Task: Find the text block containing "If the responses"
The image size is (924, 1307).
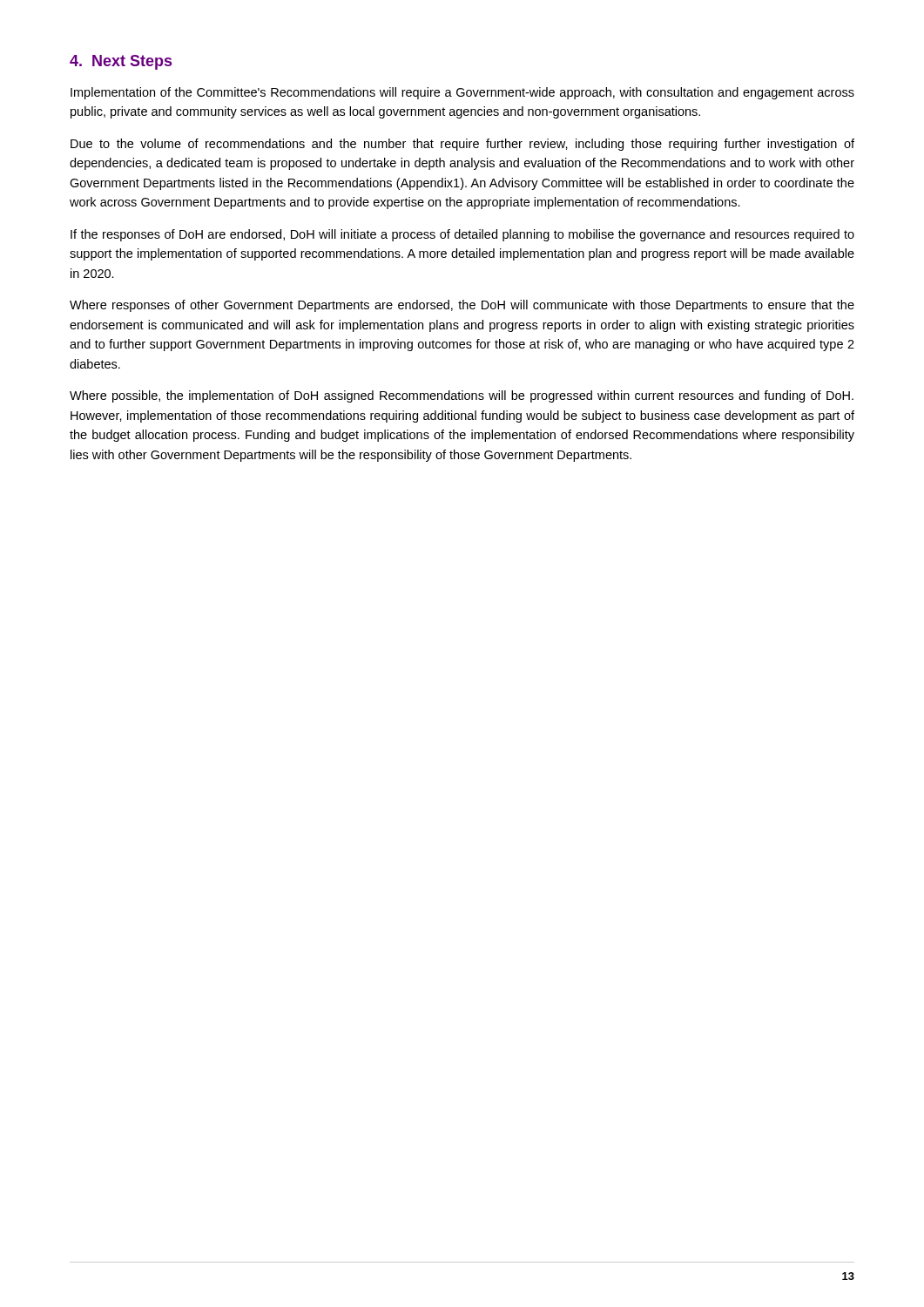Action: coord(462,254)
